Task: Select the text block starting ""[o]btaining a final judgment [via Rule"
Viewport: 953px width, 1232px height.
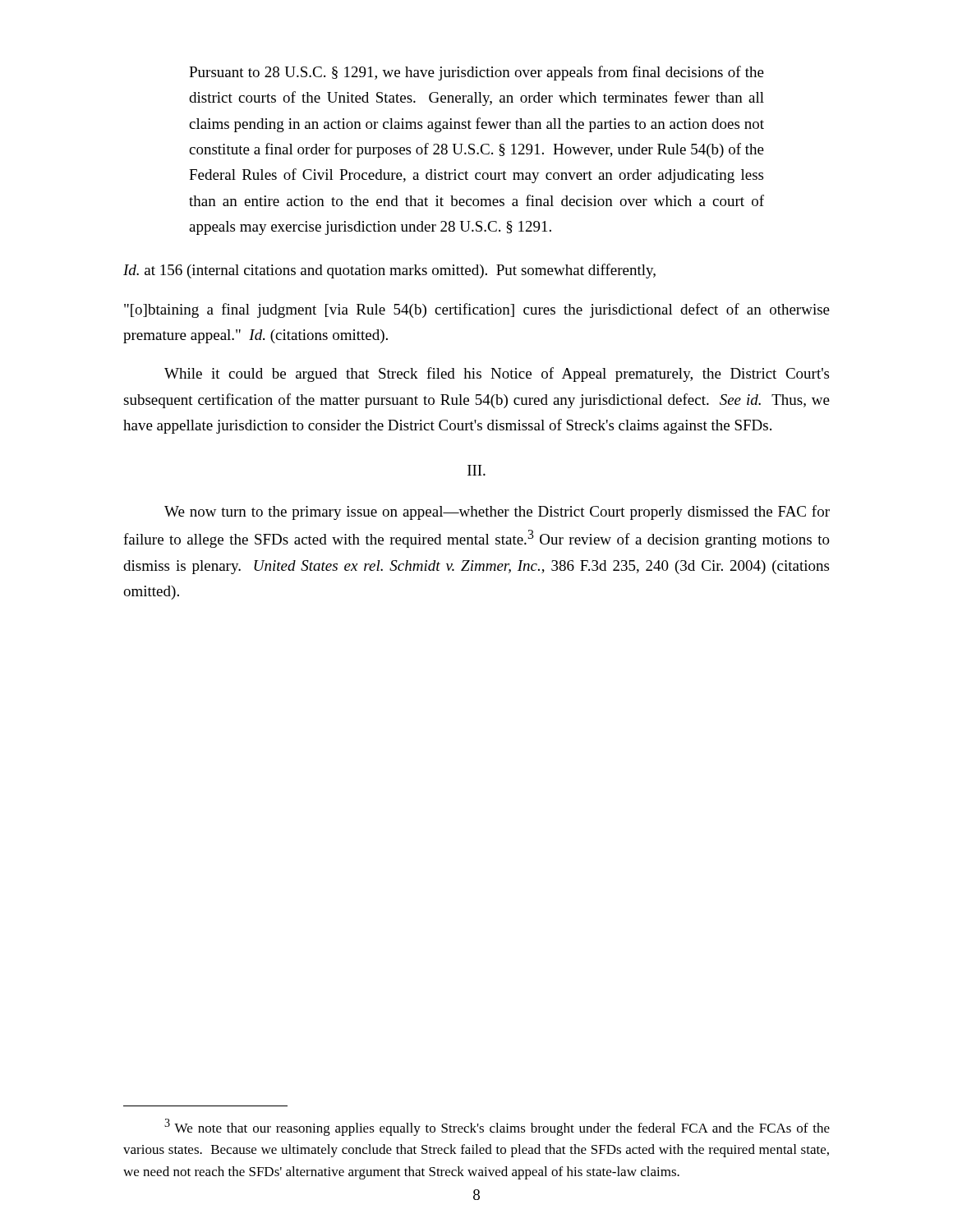Action: [476, 322]
